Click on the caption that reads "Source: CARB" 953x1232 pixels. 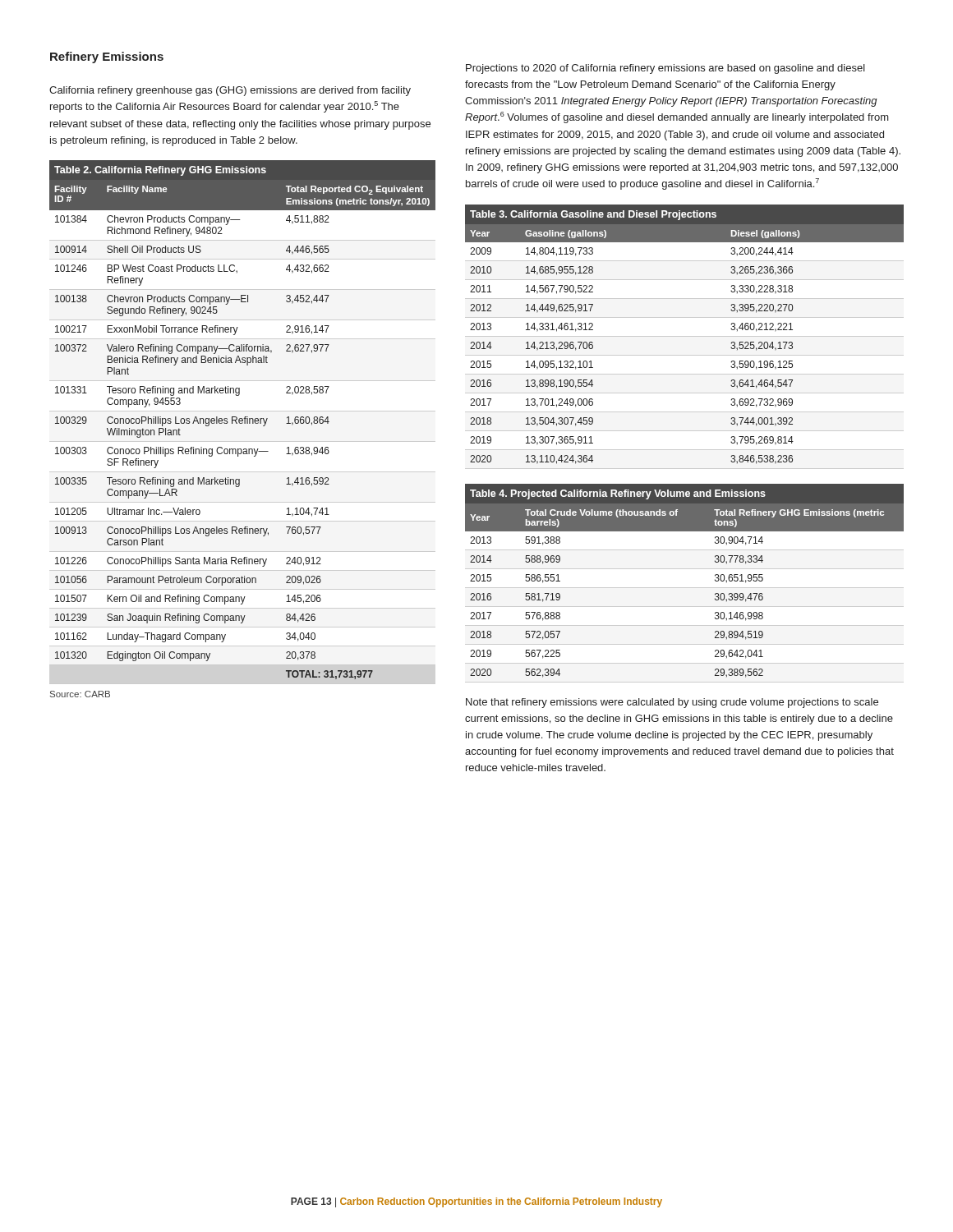[242, 694]
